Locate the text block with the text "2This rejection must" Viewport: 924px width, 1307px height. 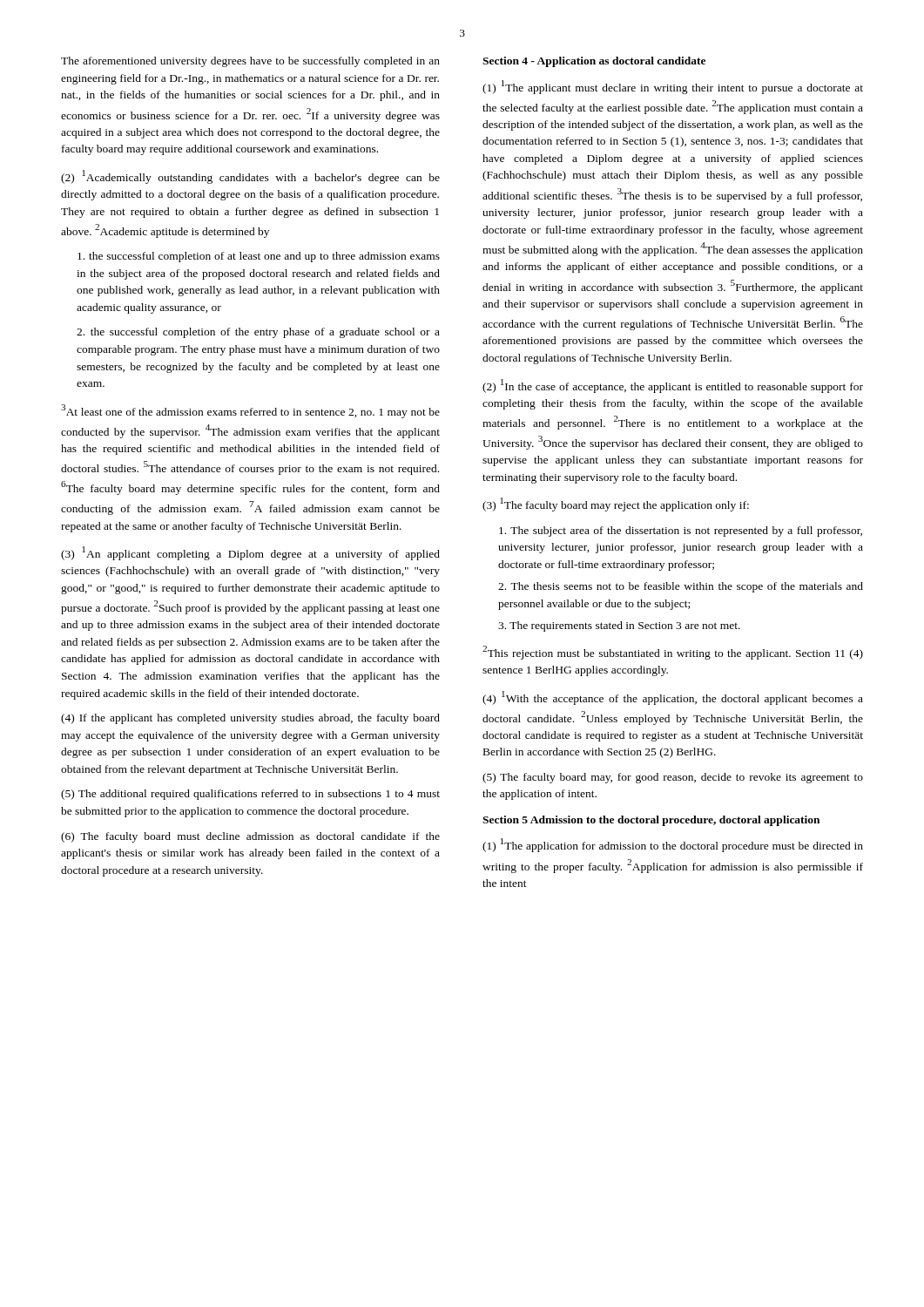click(x=673, y=660)
